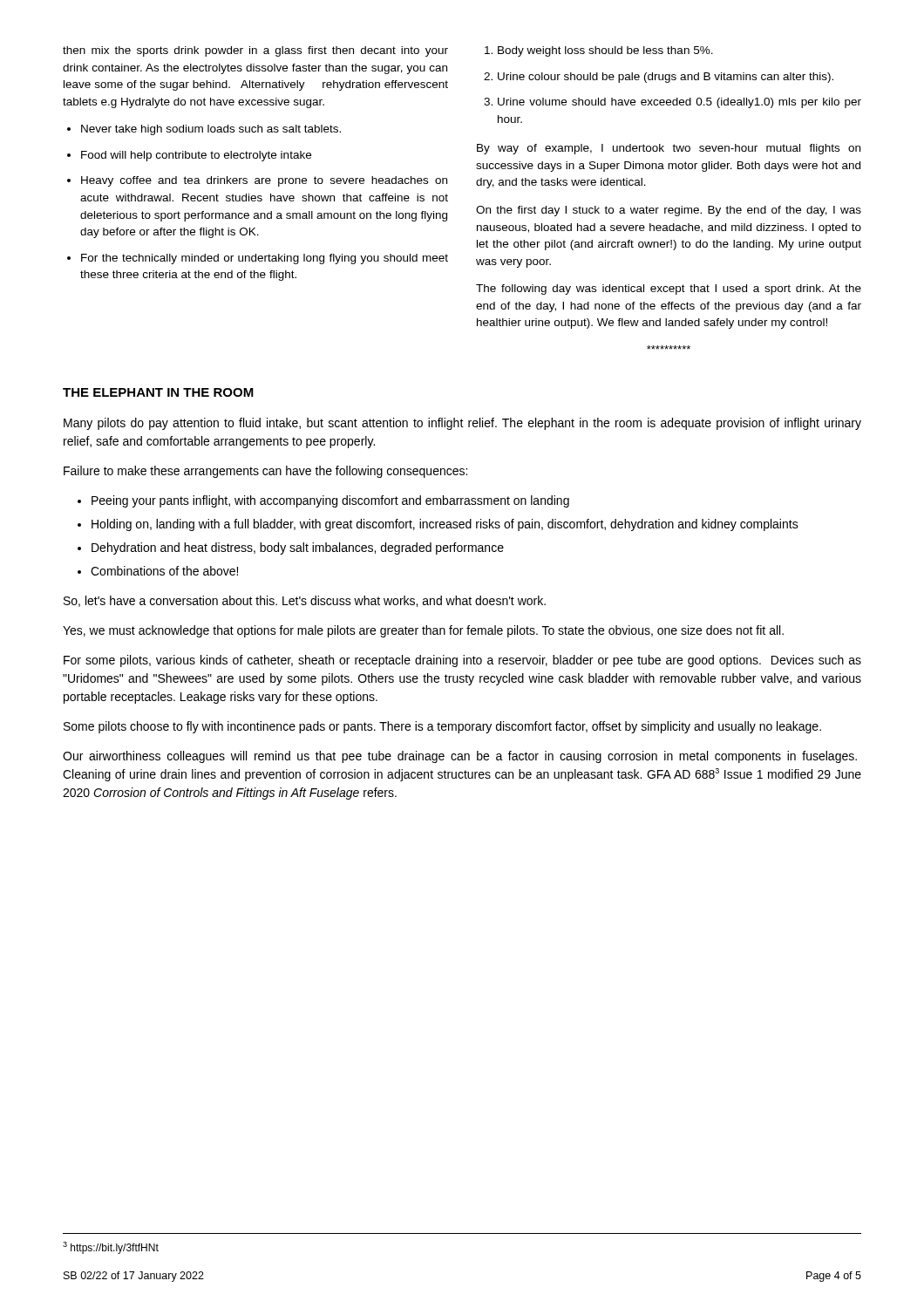
Task: Select the text block with the text "Some pilots choose"
Action: (462, 727)
